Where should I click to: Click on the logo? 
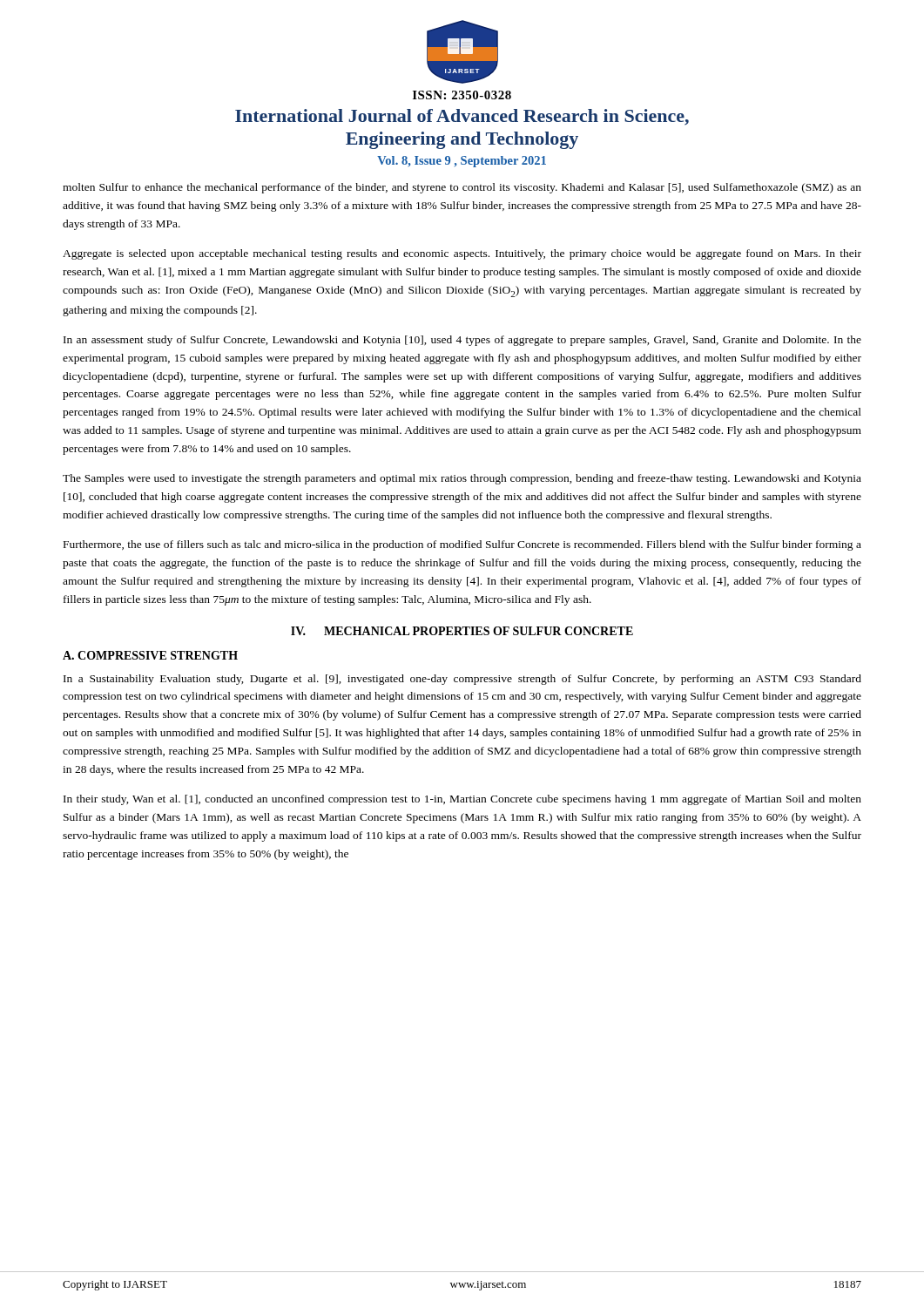(462, 52)
